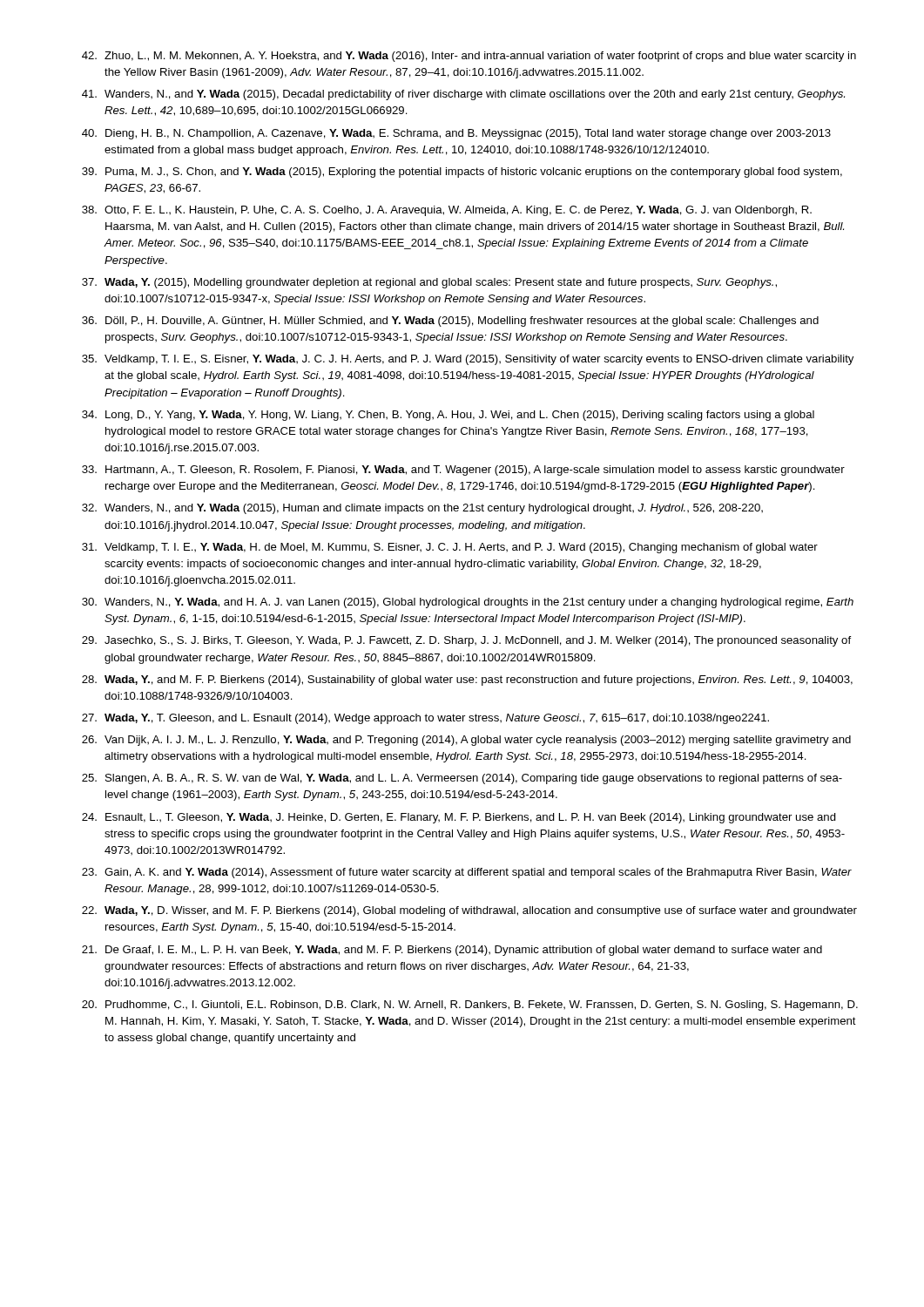Click on the list item containing "32. Wanders, N.,"
Viewport: 924px width, 1307px height.
click(462, 516)
